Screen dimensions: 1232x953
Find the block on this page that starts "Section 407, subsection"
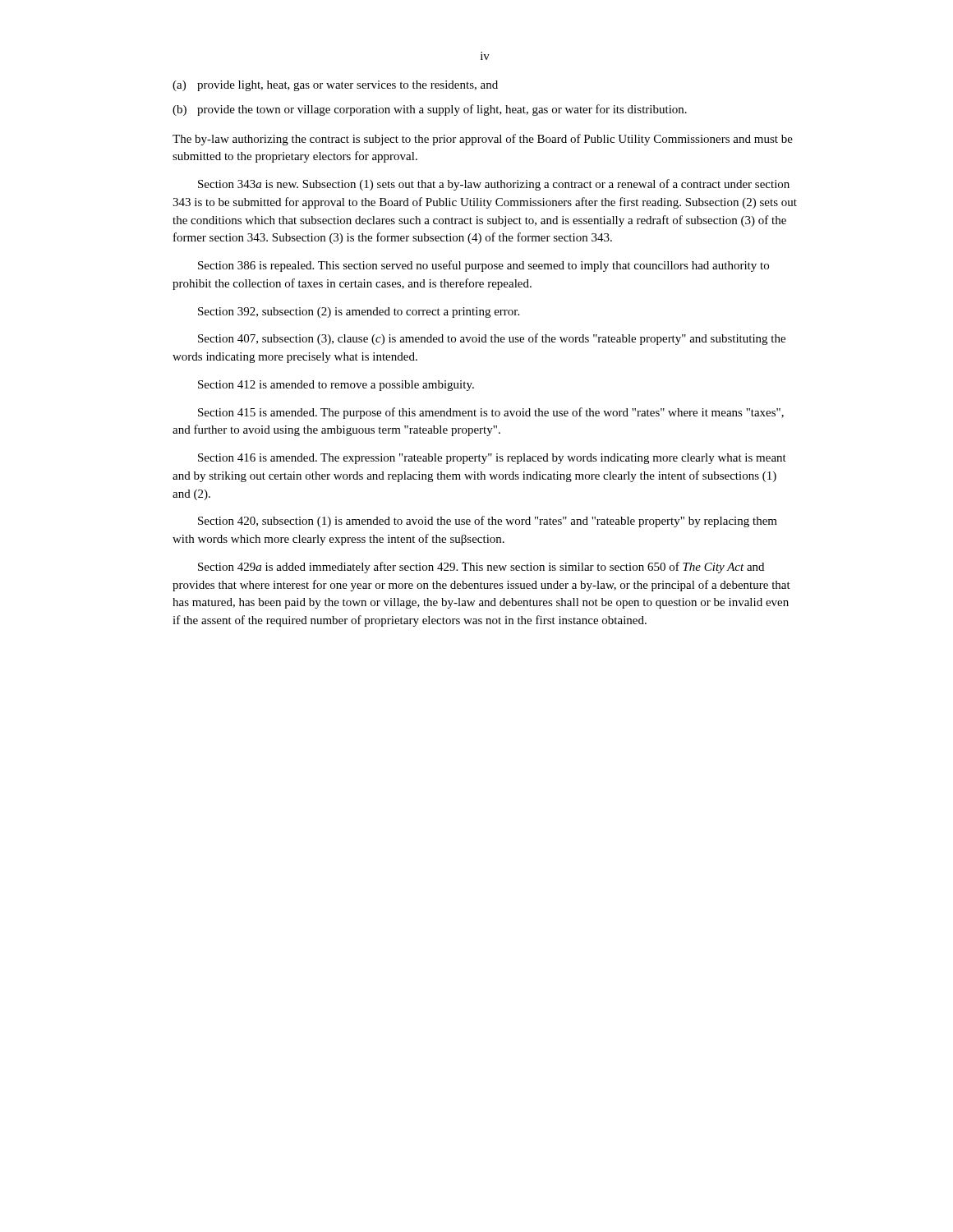pos(479,348)
